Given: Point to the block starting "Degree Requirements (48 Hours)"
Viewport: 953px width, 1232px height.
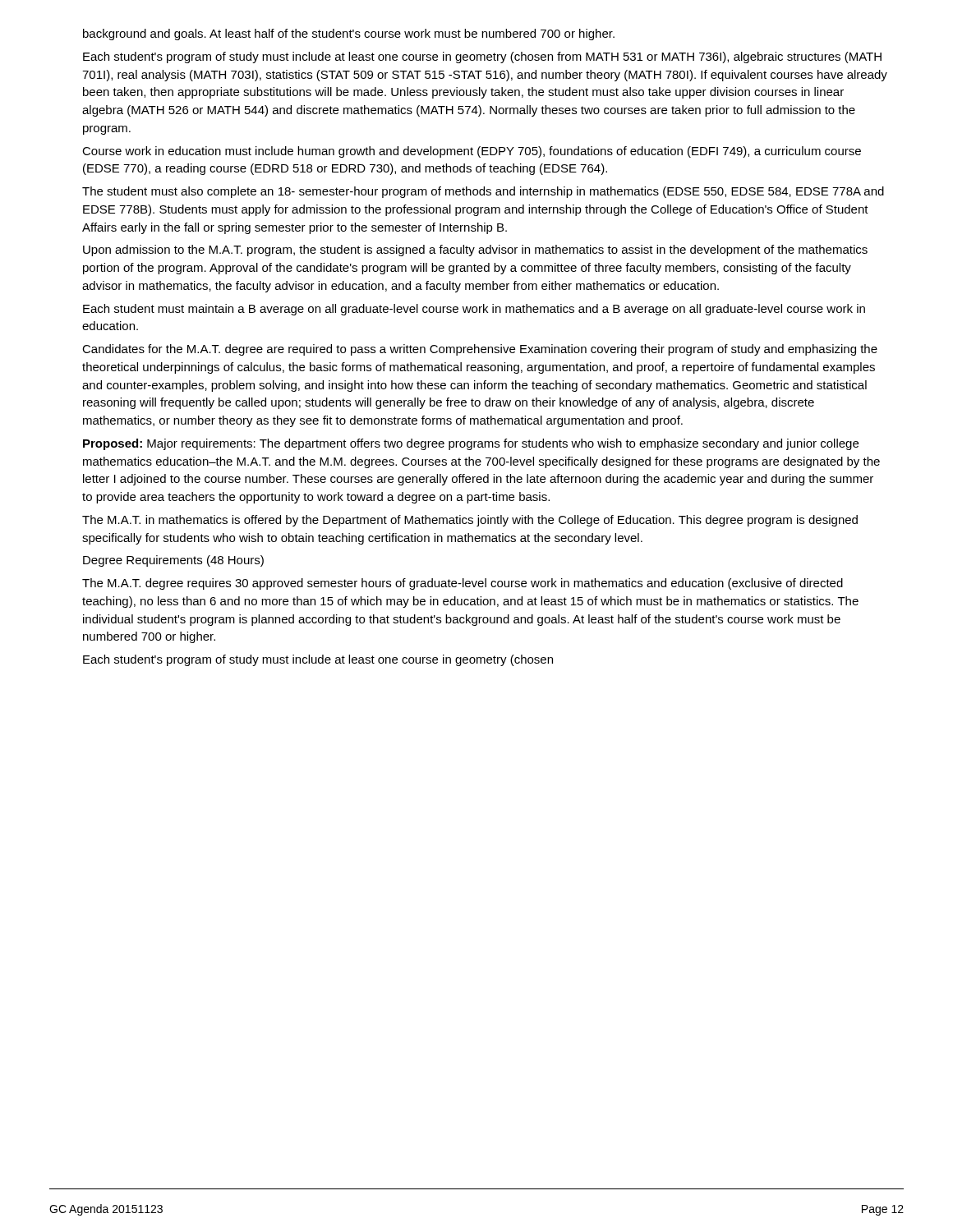Looking at the screenshot, I should 173,560.
